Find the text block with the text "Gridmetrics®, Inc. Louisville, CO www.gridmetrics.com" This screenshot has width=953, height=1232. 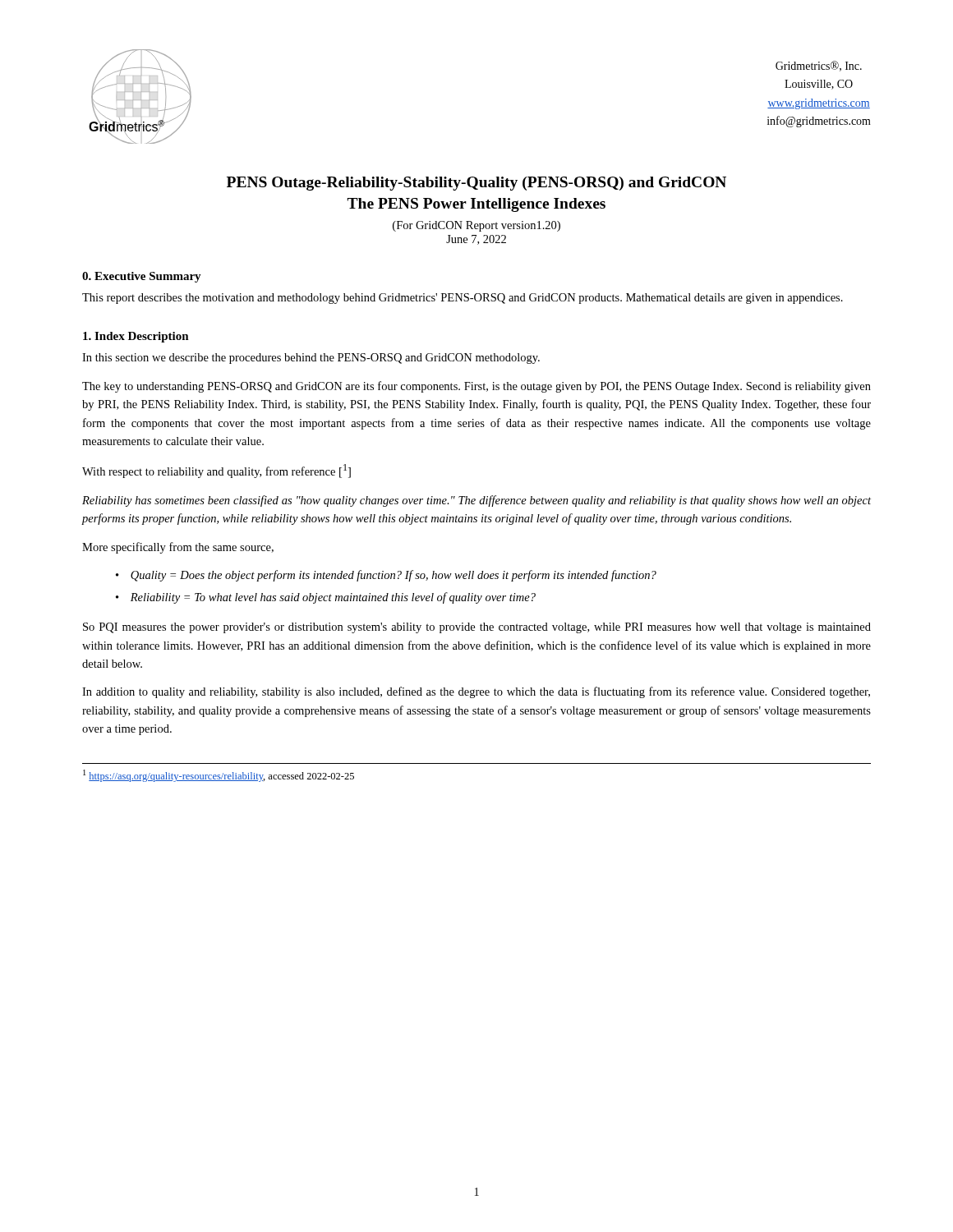point(819,94)
